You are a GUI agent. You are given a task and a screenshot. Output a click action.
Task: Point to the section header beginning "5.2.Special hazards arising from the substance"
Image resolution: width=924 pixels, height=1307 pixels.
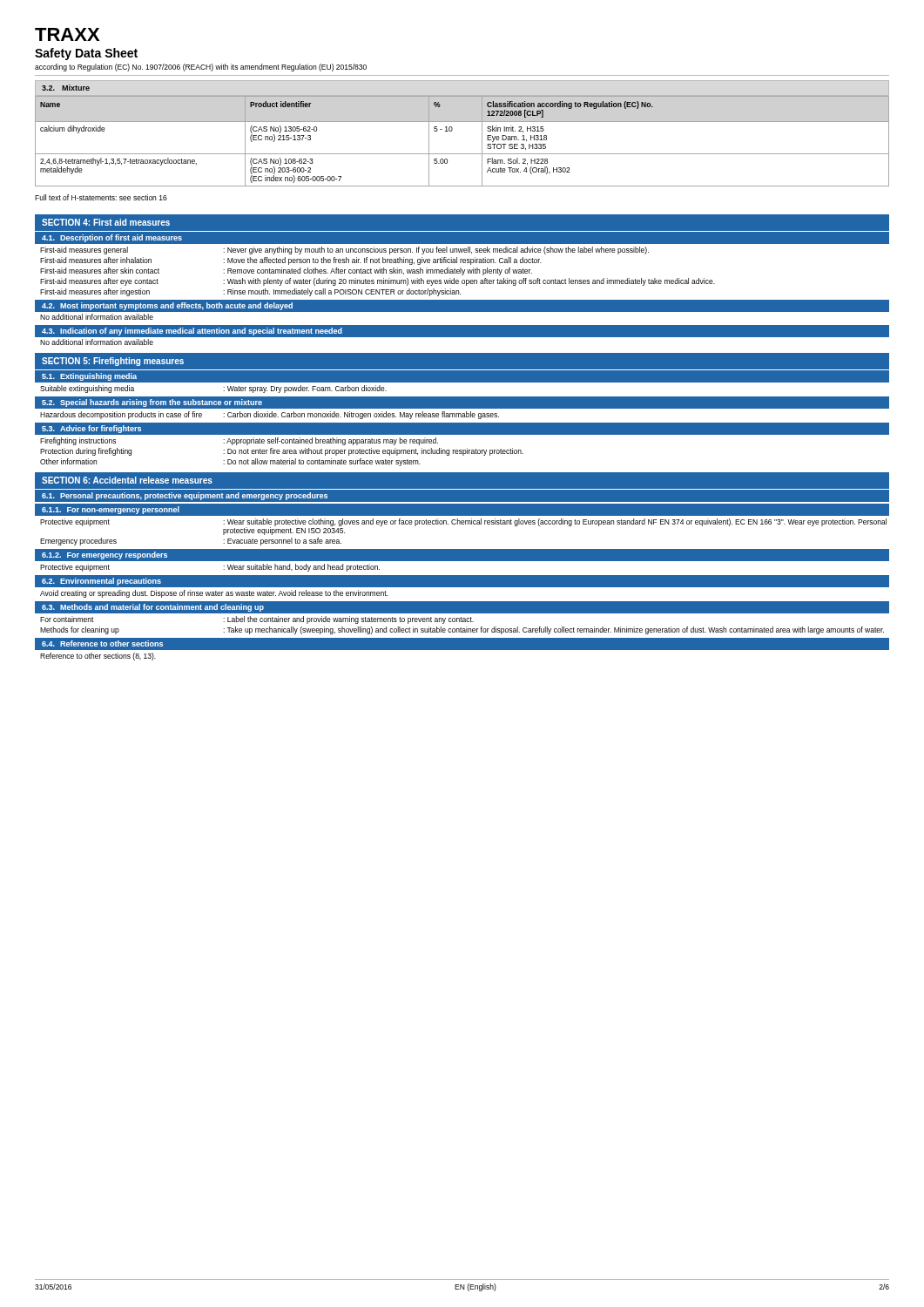pyautogui.click(x=152, y=403)
